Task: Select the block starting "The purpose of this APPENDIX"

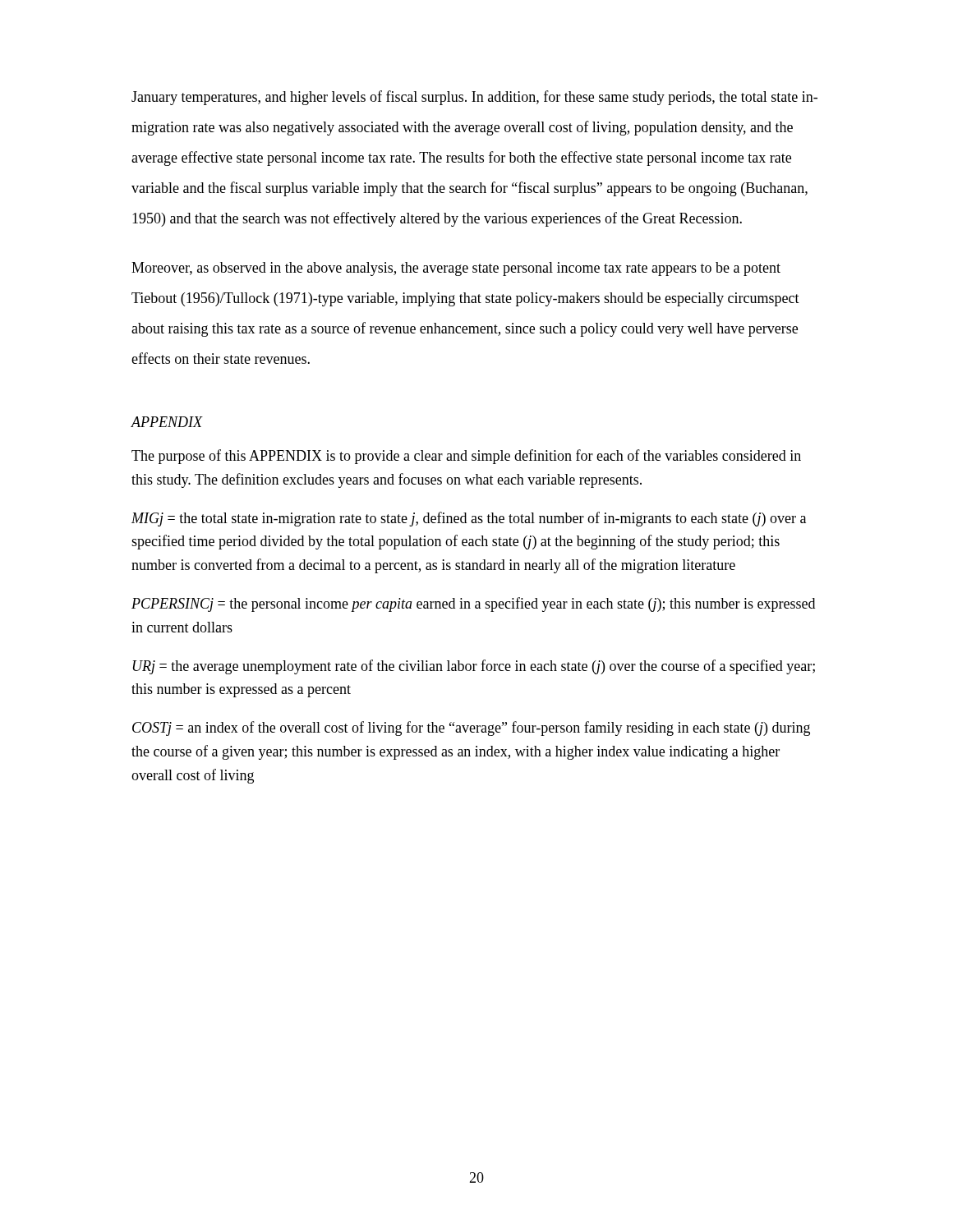Action: 466,468
